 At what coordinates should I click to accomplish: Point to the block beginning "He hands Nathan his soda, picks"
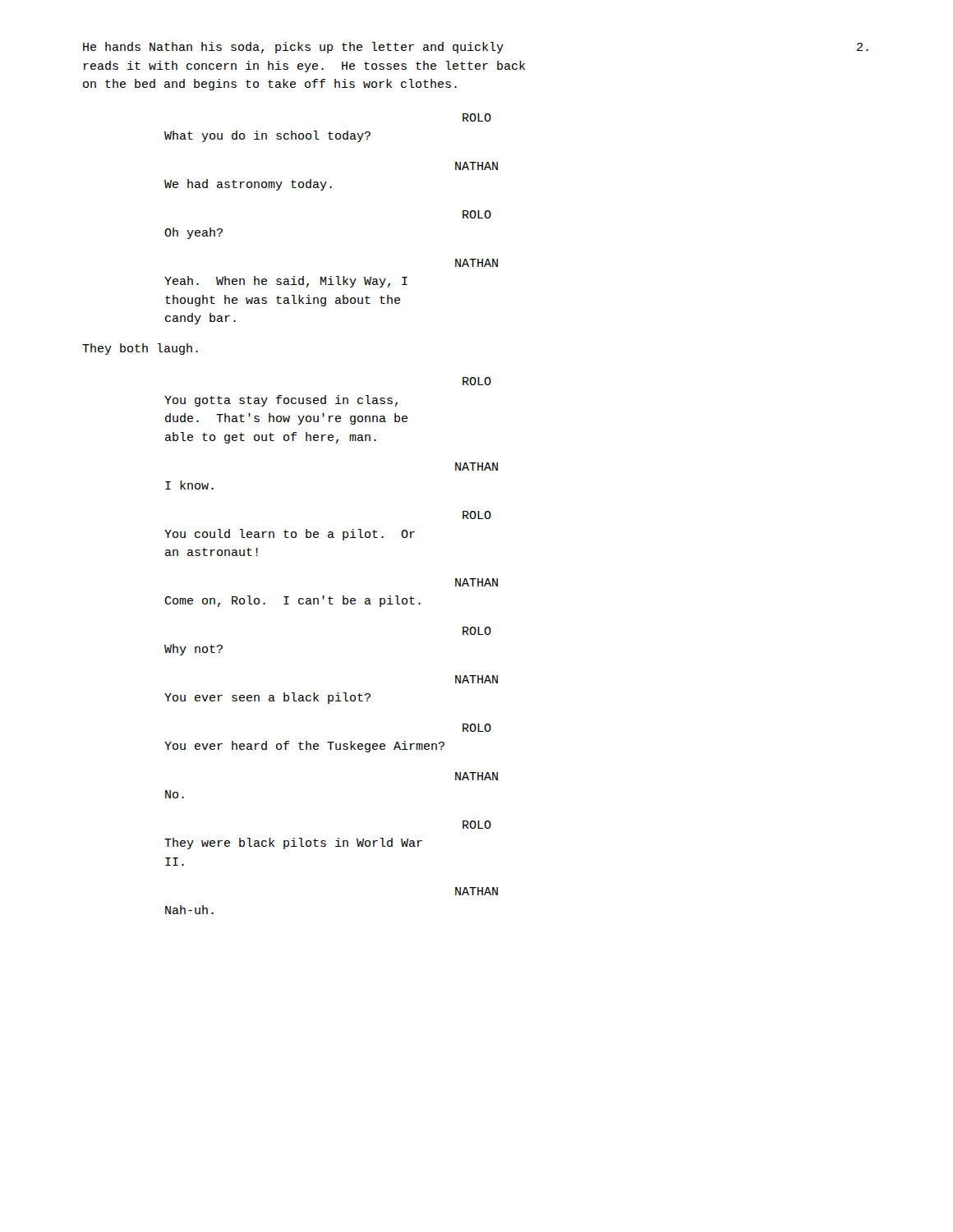point(304,67)
